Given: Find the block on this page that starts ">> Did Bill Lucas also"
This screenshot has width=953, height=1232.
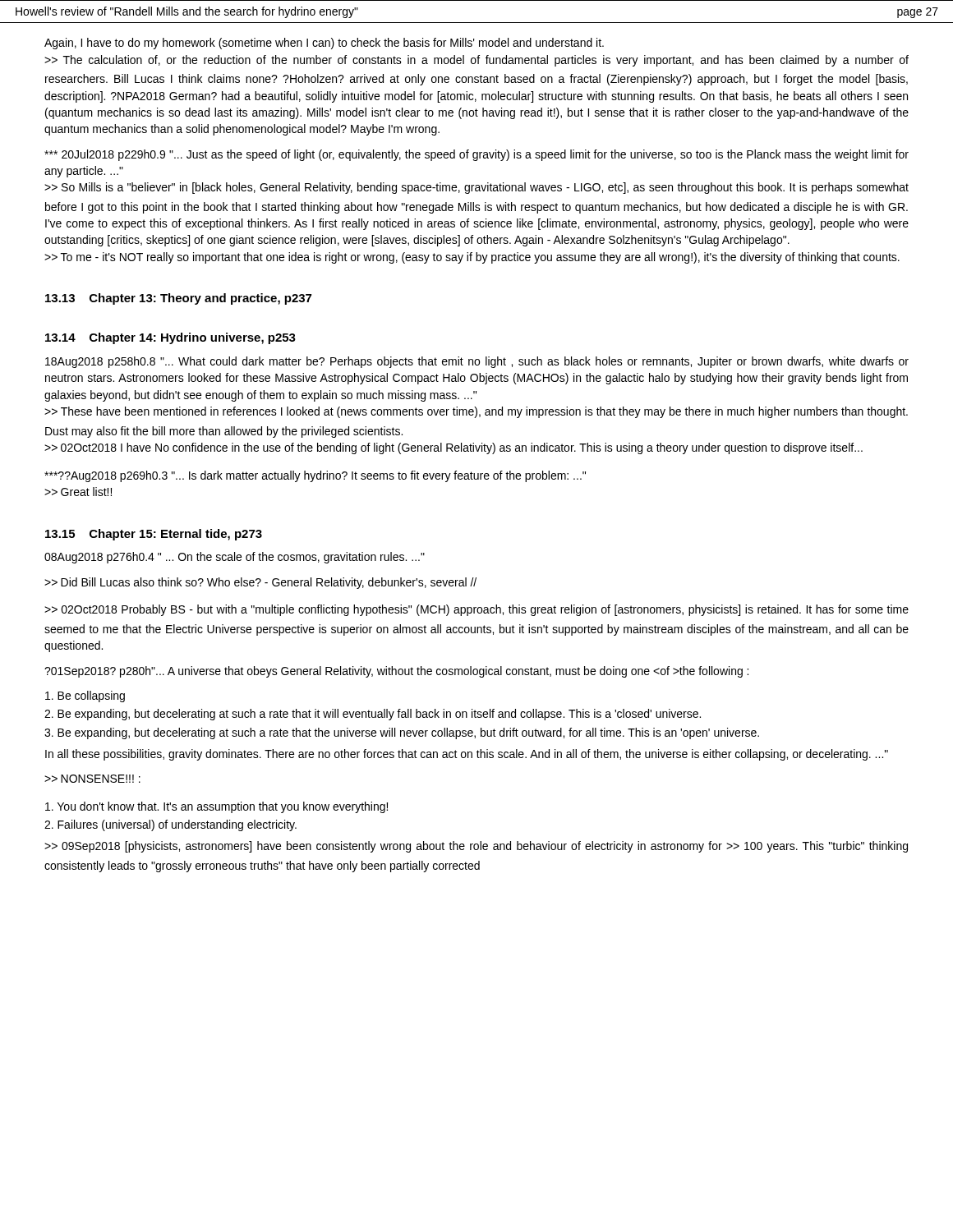Looking at the screenshot, I should tap(261, 583).
